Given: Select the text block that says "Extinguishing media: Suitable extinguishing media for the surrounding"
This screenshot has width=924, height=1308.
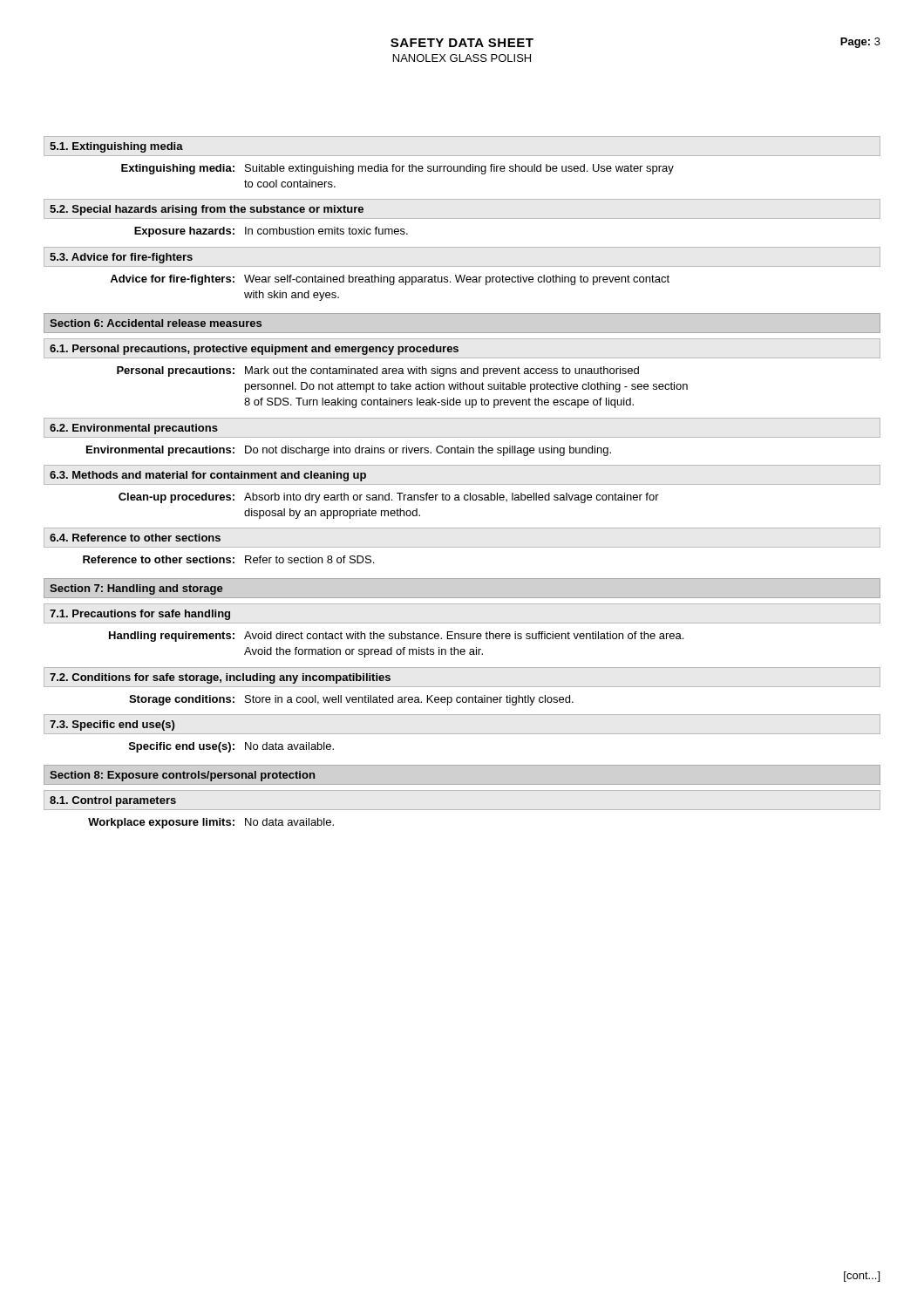Looking at the screenshot, I should tap(462, 176).
